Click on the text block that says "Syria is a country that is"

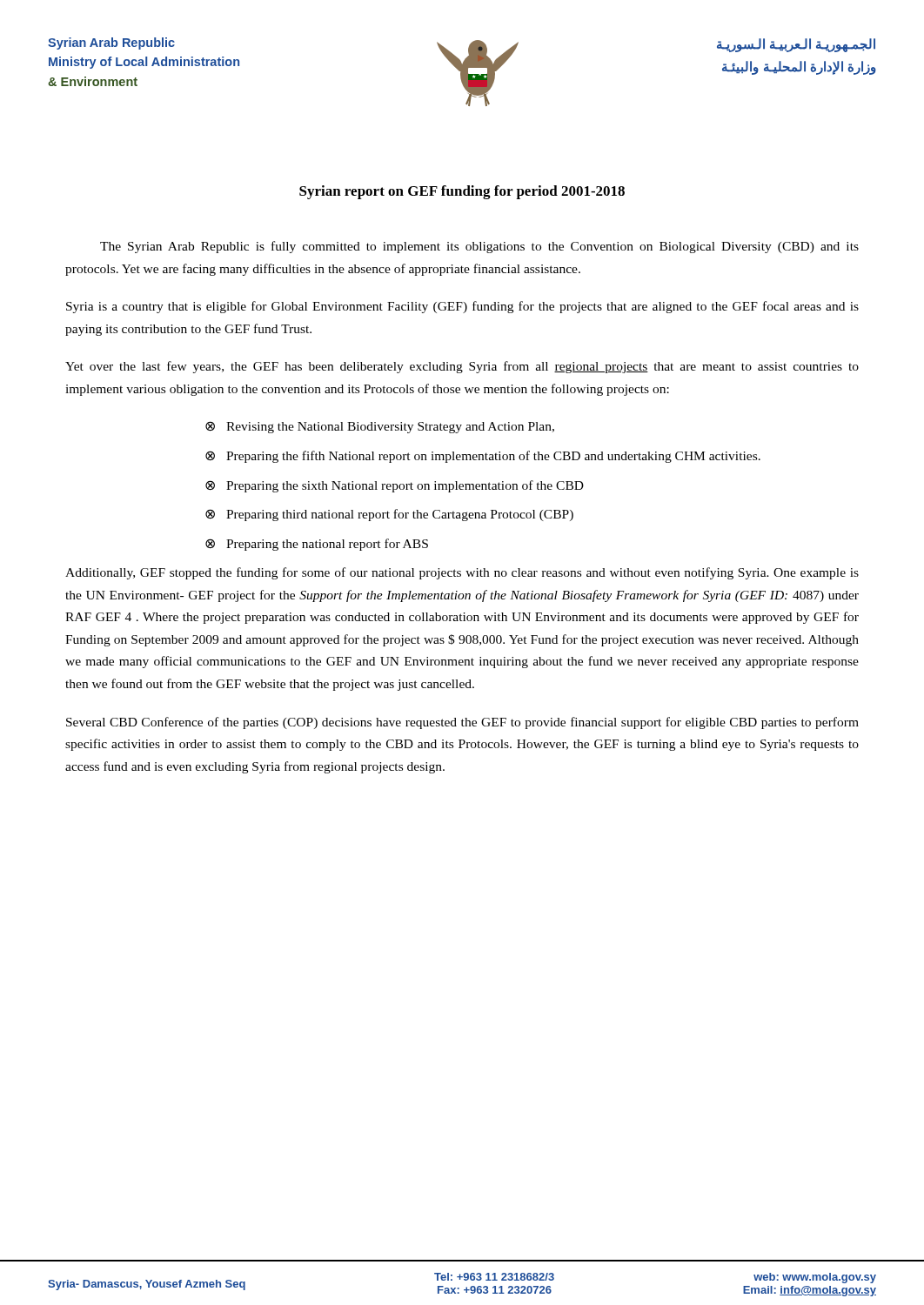click(462, 317)
